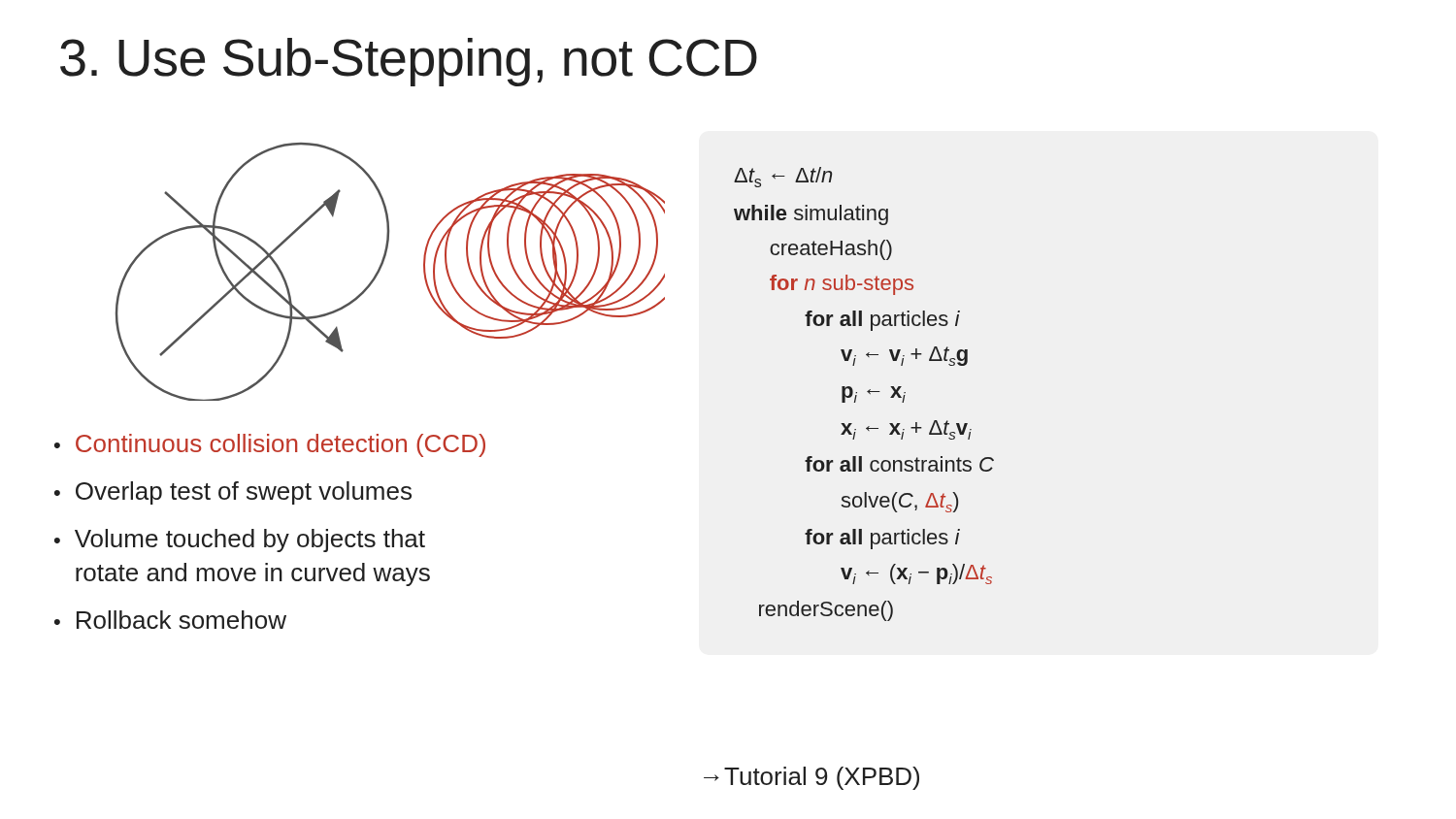
Task: Navigate to the text block starting "• Overlap test of swept volumes"
Action: tap(233, 492)
